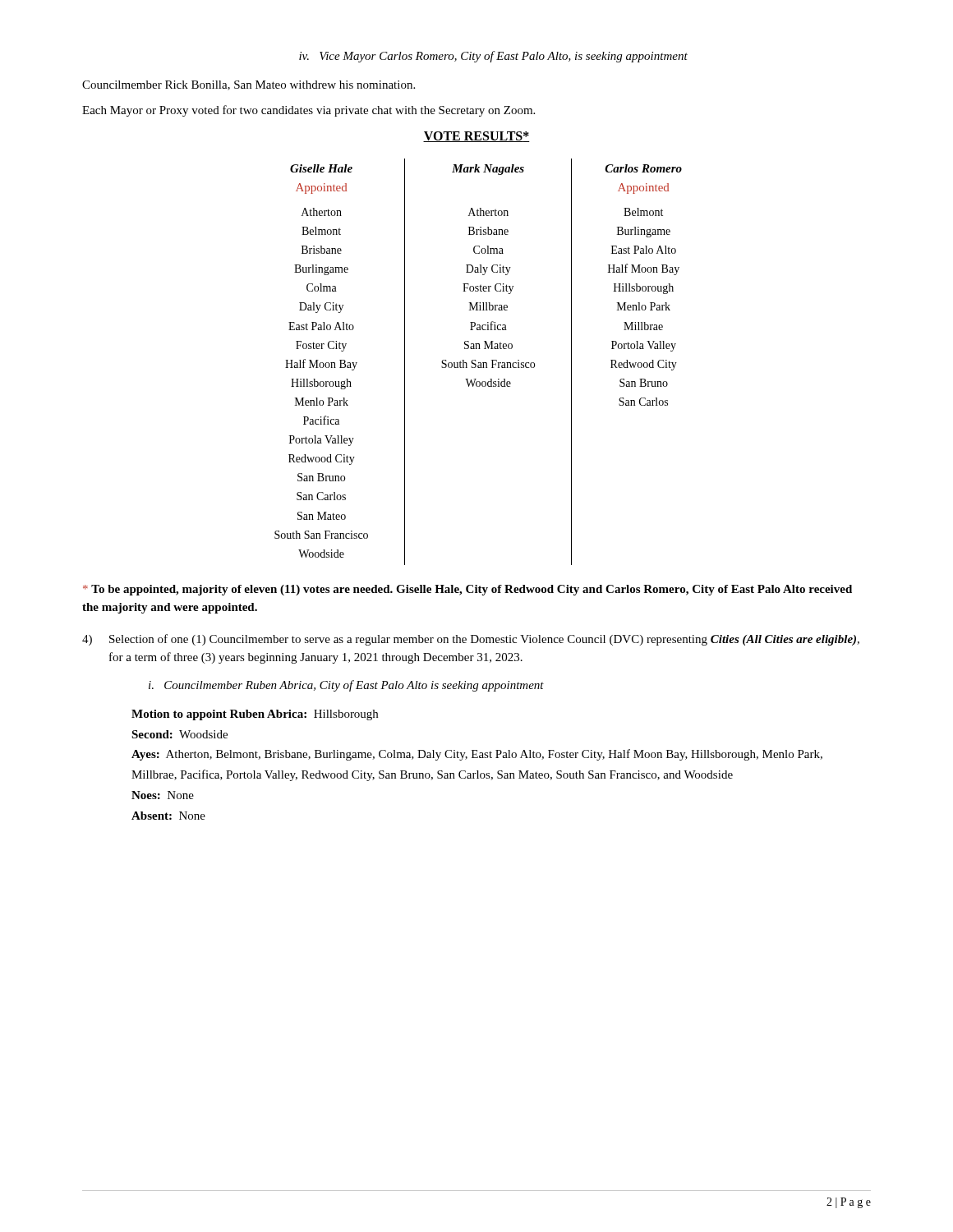The image size is (953, 1232).
Task: Locate the text block starting "Councilmember Rick Bonilla, San Mateo withdrew his"
Action: click(x=249, y=85)
